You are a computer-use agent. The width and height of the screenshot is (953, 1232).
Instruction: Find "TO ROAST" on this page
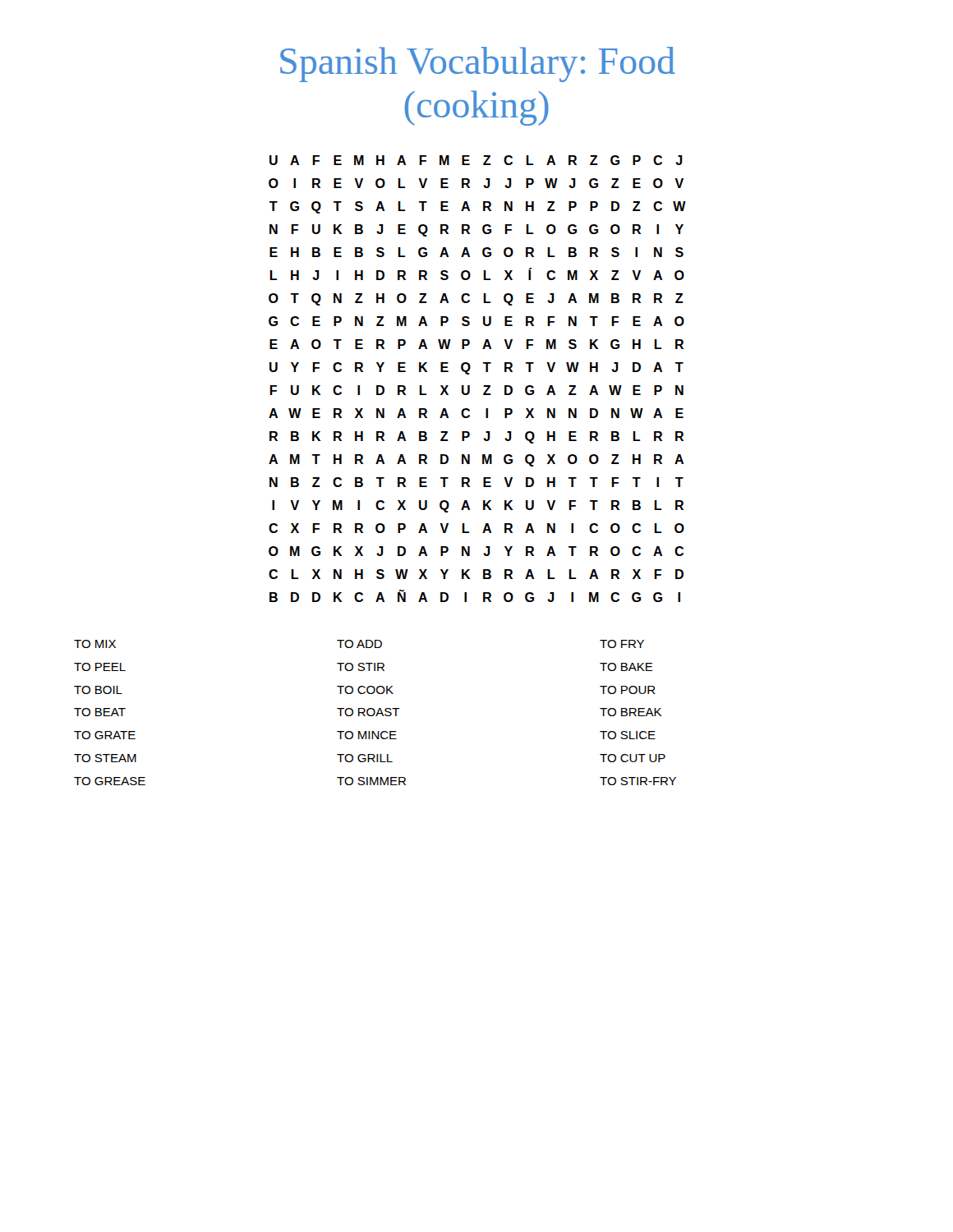(368, 712)
